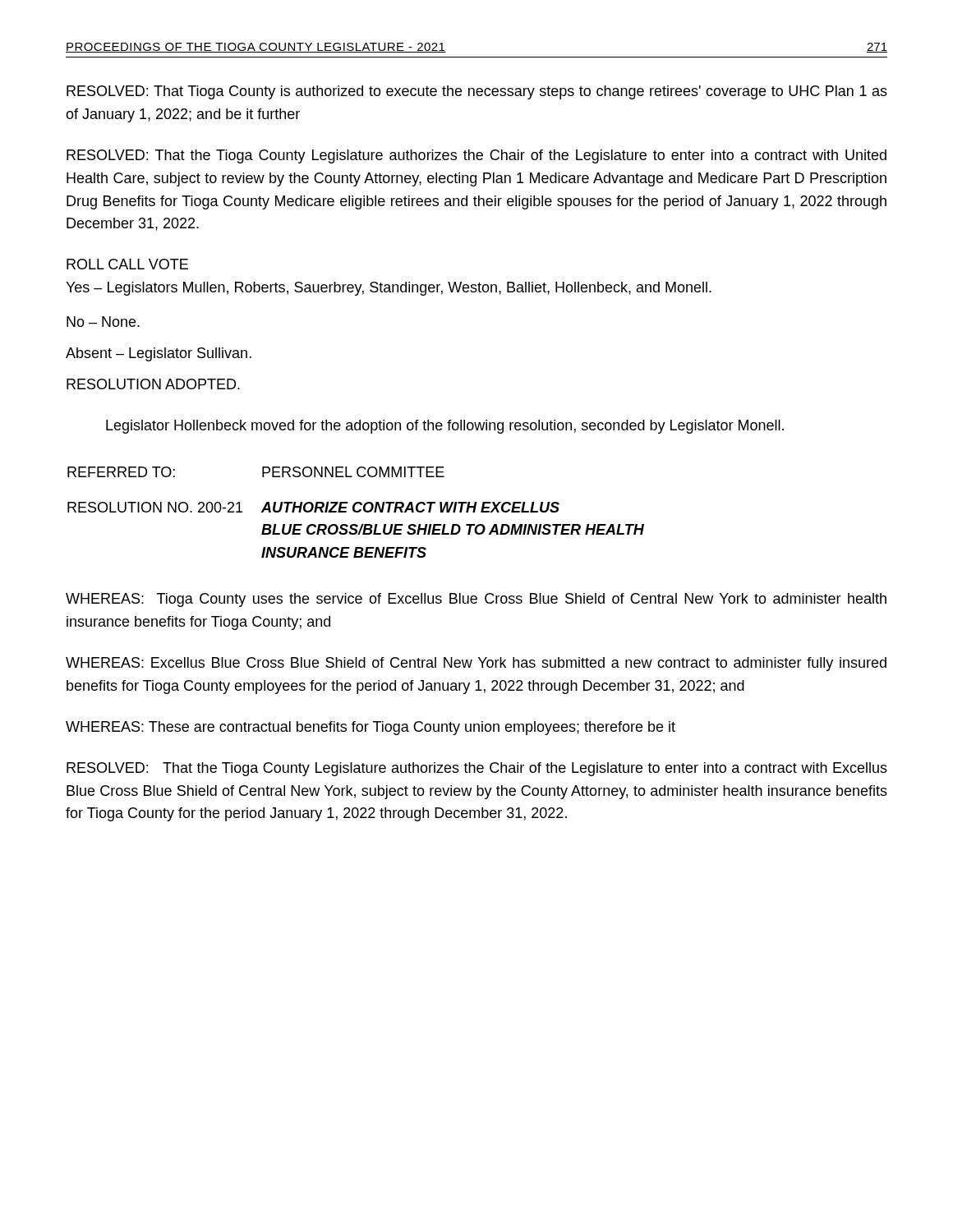
Task: Point to the block beginning "WHEREAS: Tioga County uses"
Action: [x=476, y=610]
